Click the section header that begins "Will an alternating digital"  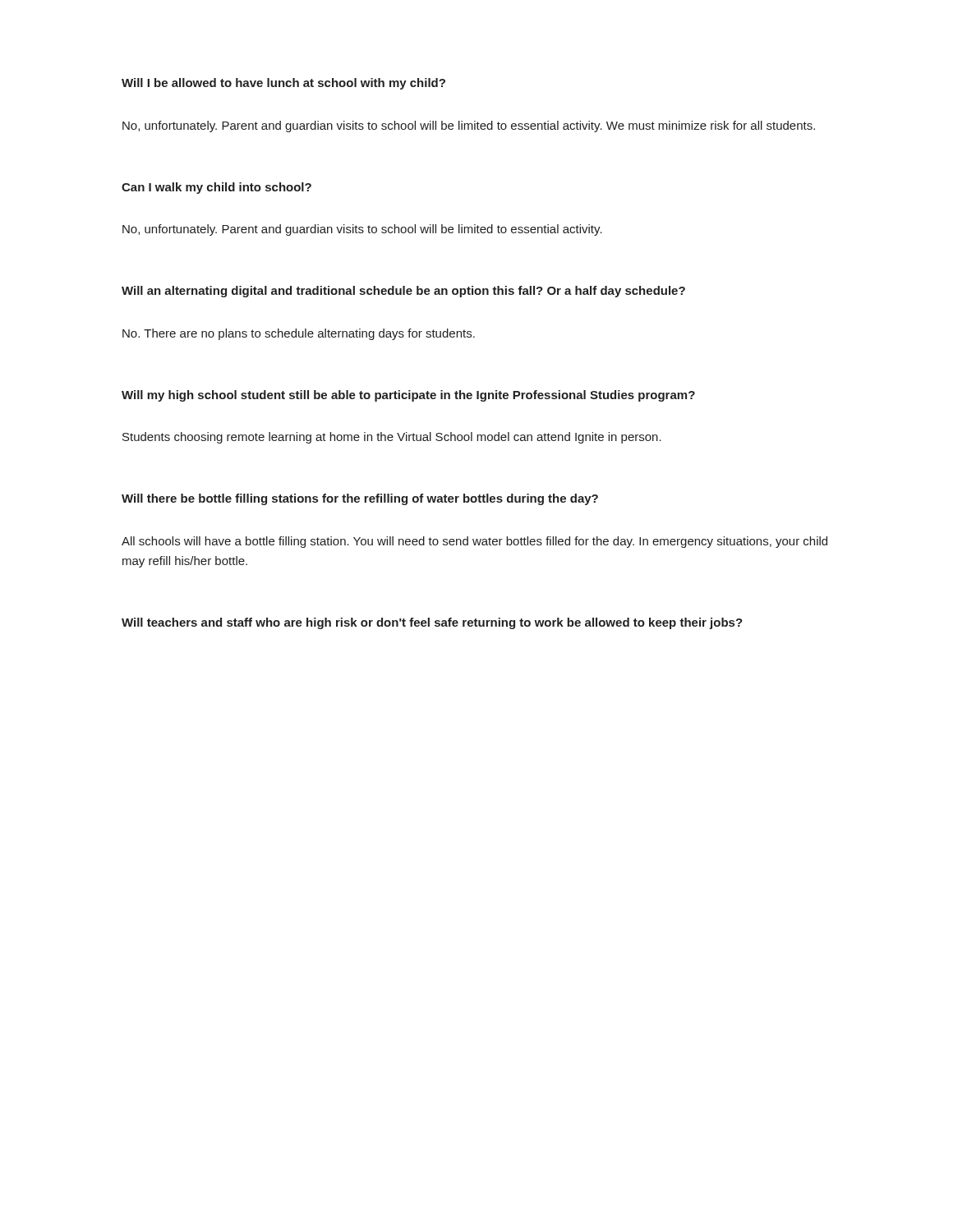[404, 290]
